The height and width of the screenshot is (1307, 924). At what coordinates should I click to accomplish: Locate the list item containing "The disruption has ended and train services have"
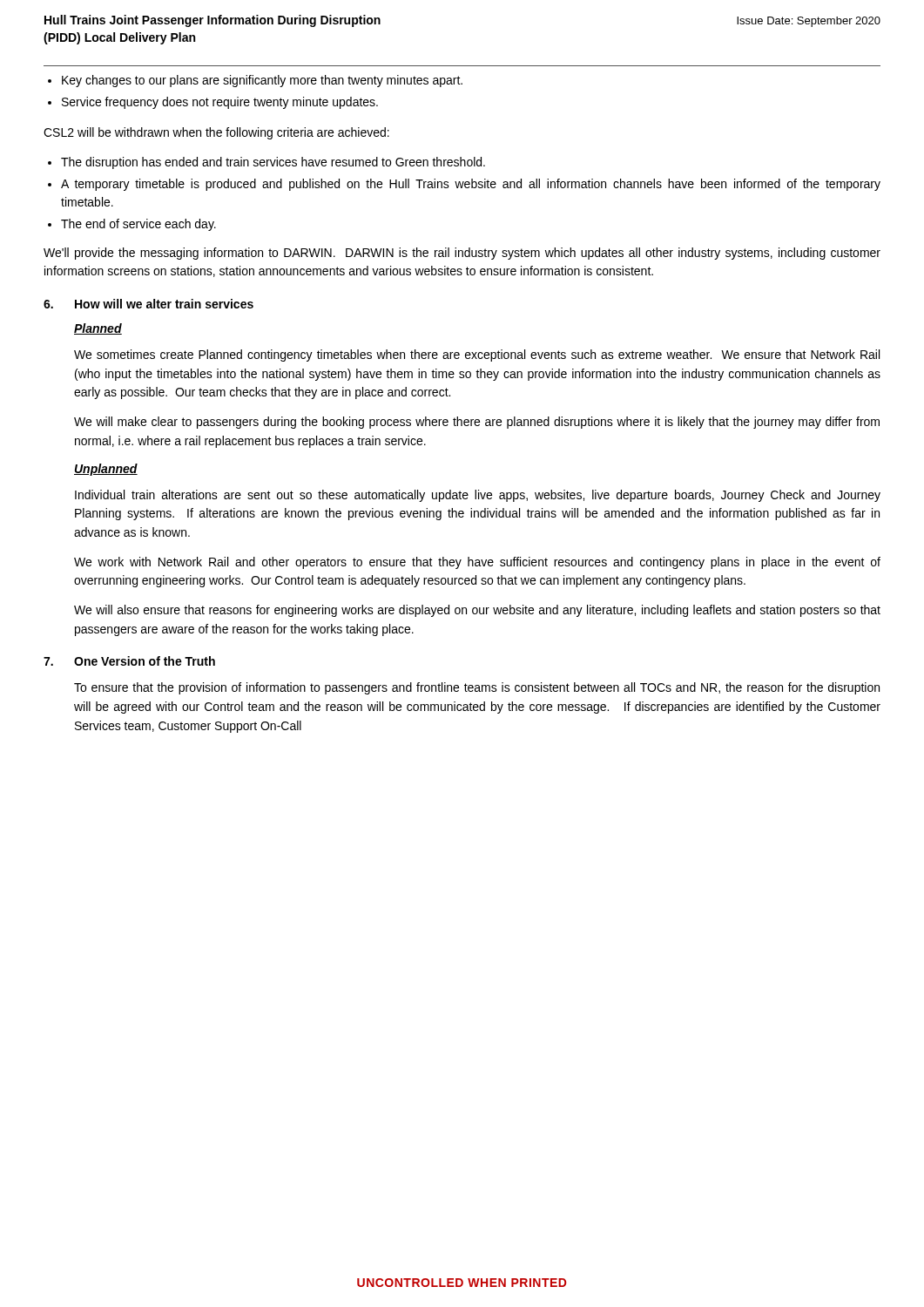coord(471,162)
